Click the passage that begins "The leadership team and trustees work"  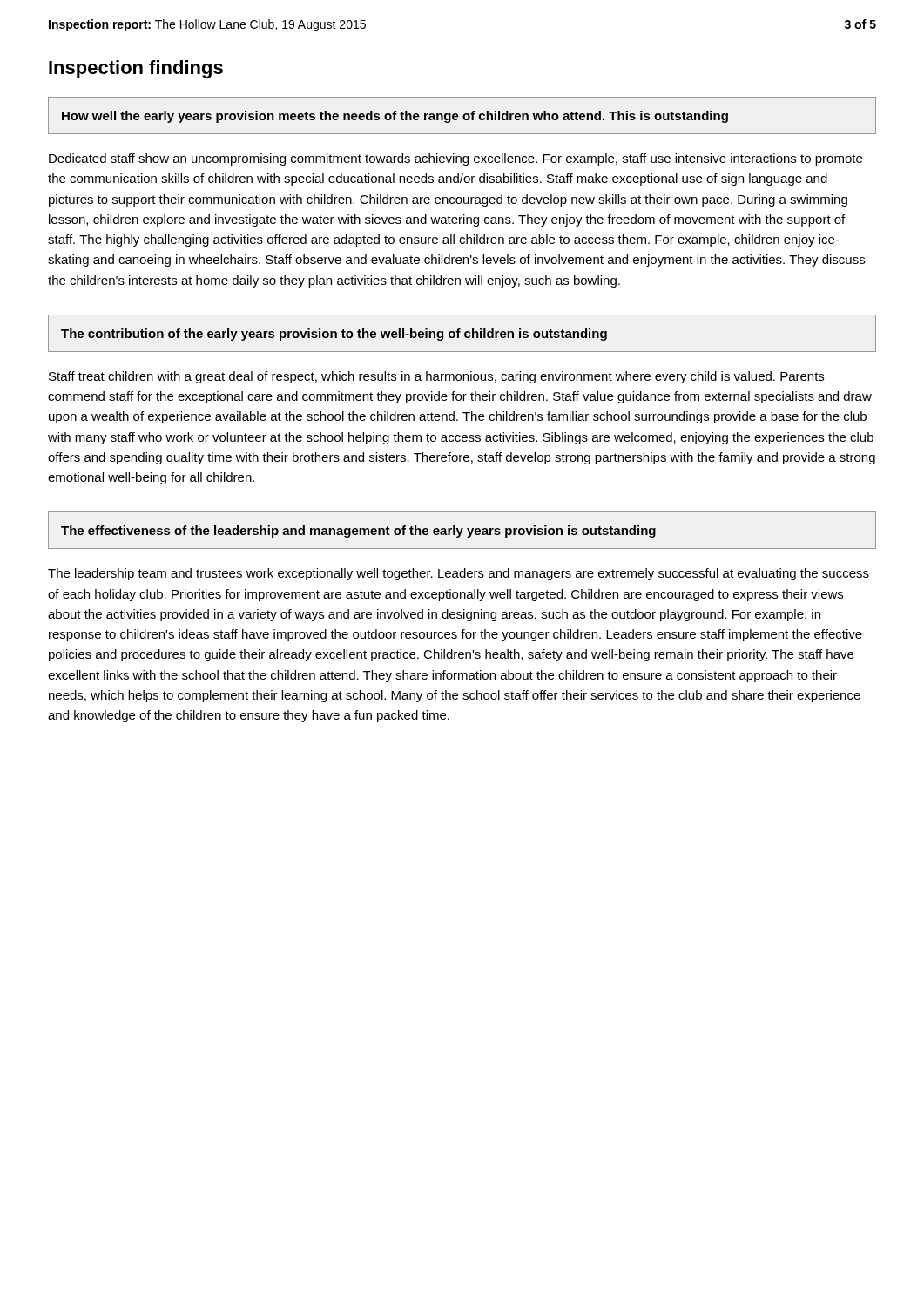pos(458,644)
